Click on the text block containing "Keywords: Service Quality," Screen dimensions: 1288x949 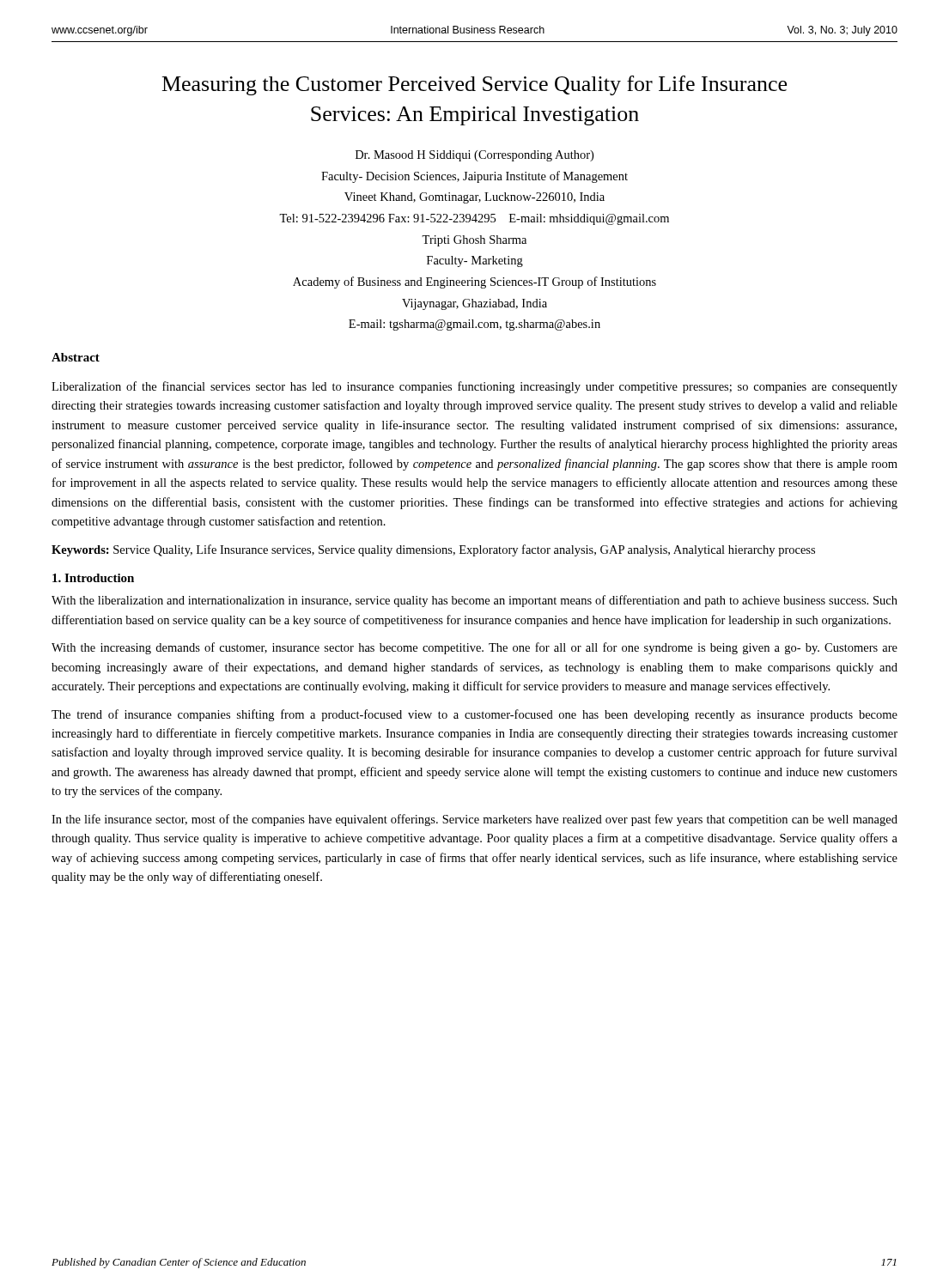(434, 549)
